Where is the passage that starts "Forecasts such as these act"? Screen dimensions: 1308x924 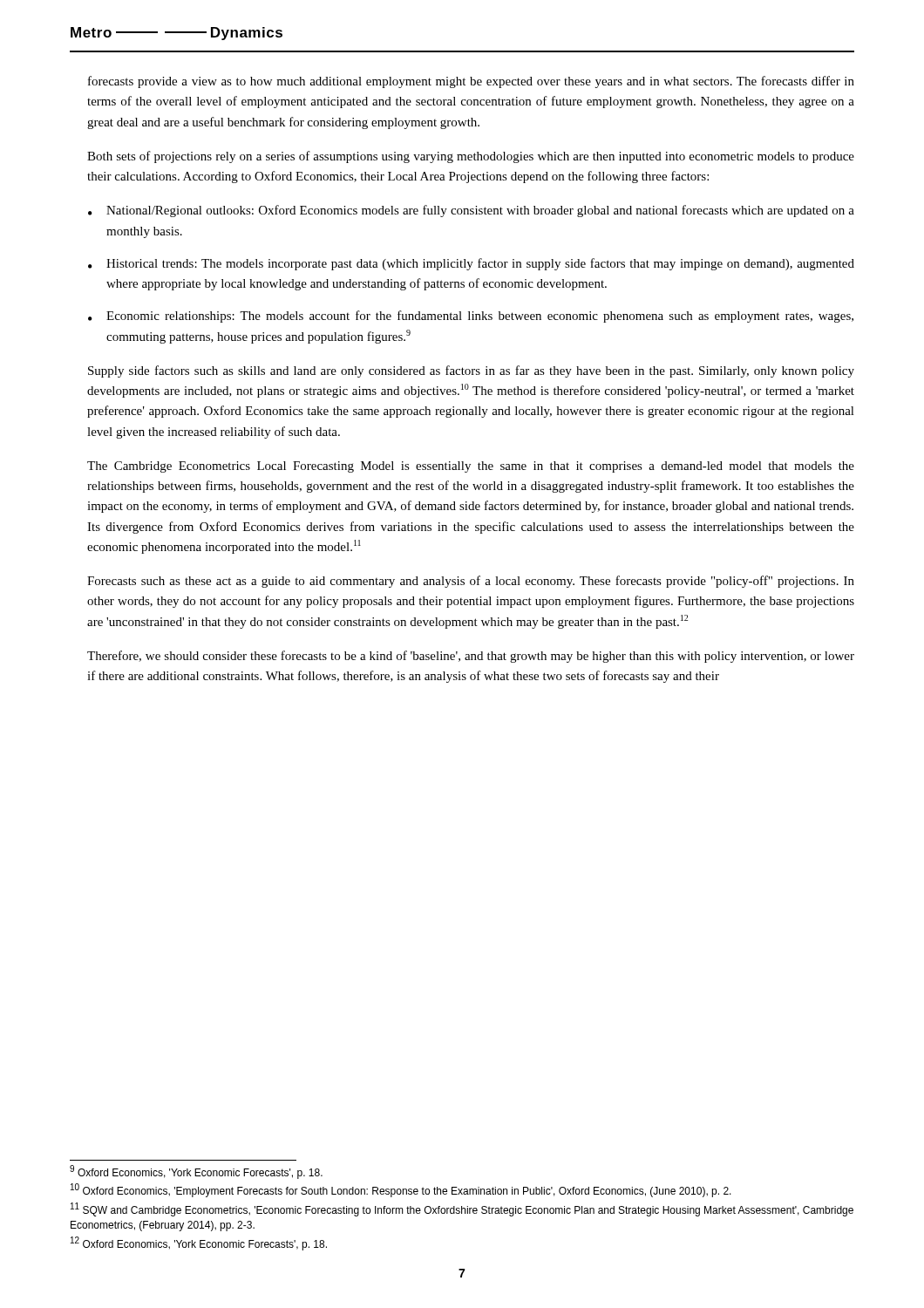(x=471, y=601)
